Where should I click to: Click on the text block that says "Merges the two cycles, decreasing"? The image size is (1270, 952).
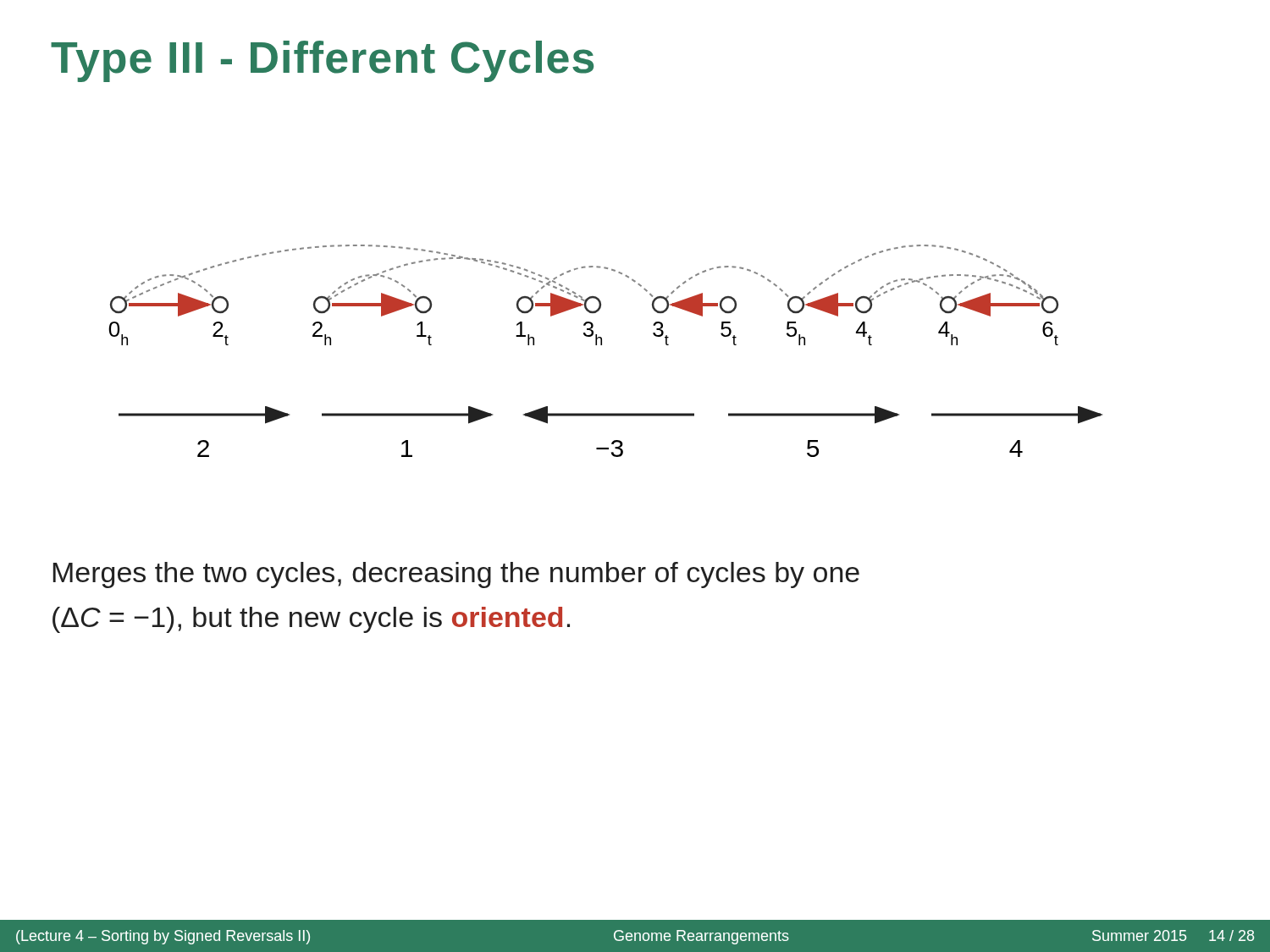point(456,594)
